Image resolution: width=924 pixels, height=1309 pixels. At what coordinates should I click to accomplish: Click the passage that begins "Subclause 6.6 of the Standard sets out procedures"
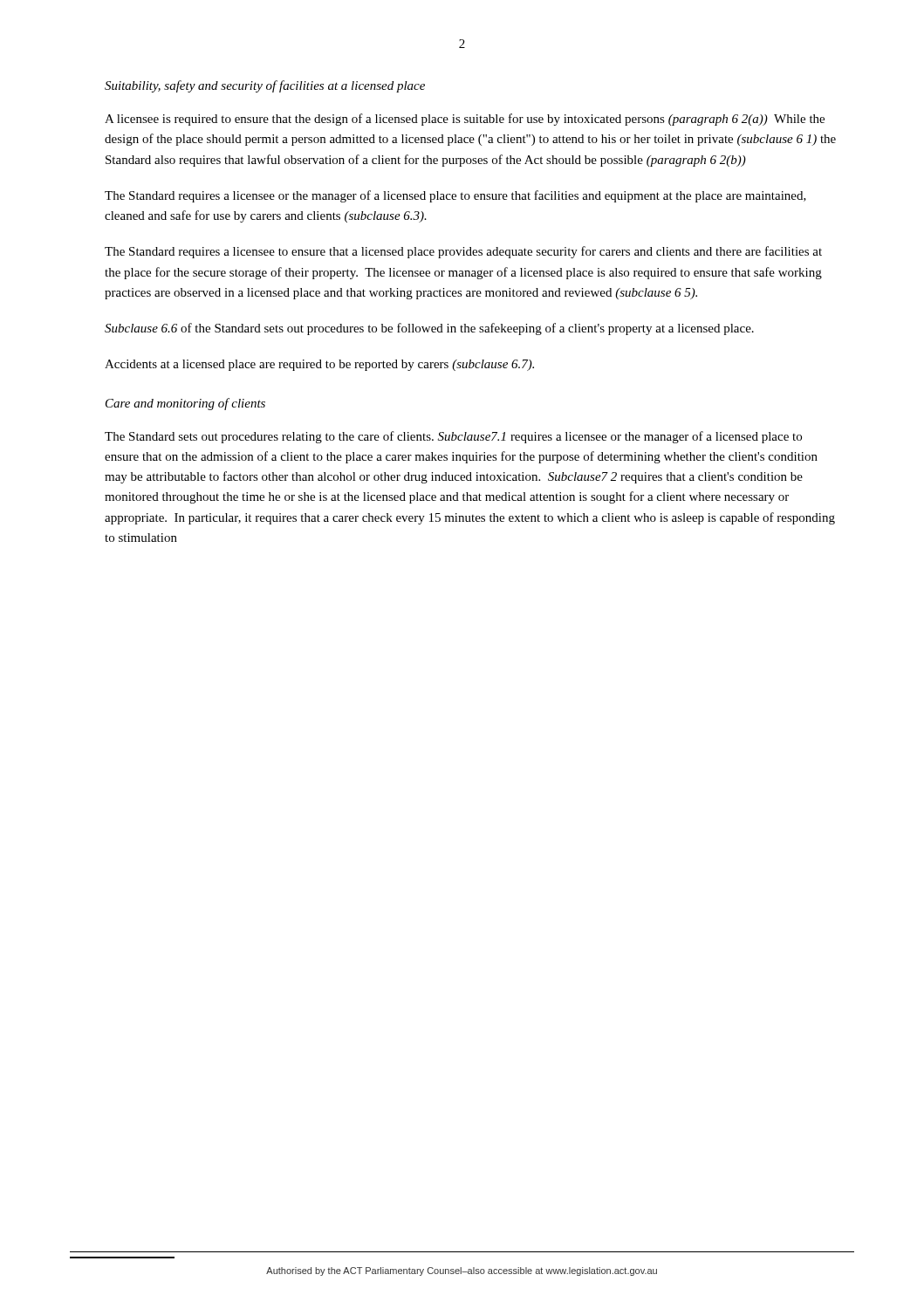pos(430,328)
